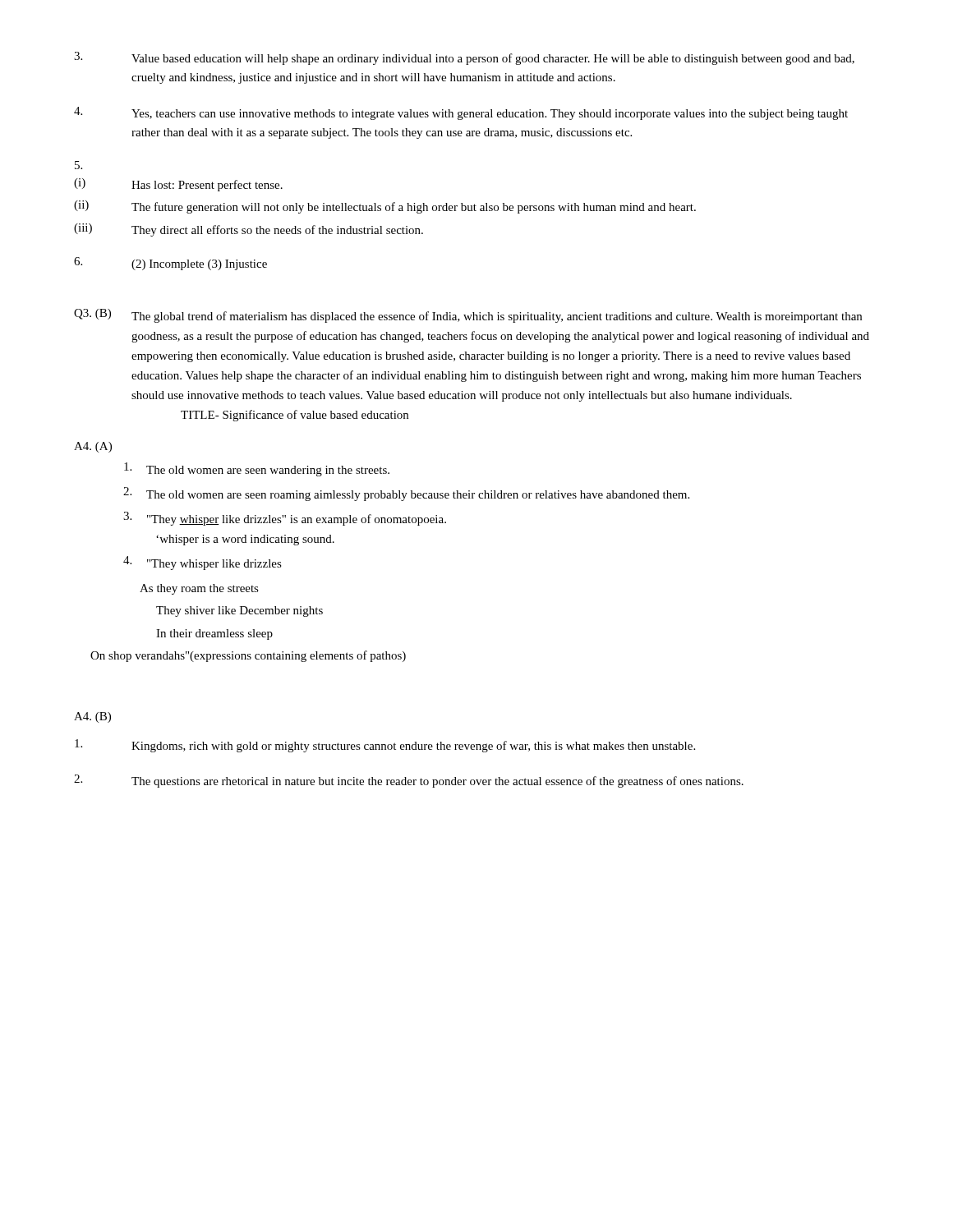Image resolution: width=953 pixels, height=1232 pixels.
Task: Point to the region starting "(ii) The future generation will not only be"
Action: pyautogui.click(x=476, y=208)
